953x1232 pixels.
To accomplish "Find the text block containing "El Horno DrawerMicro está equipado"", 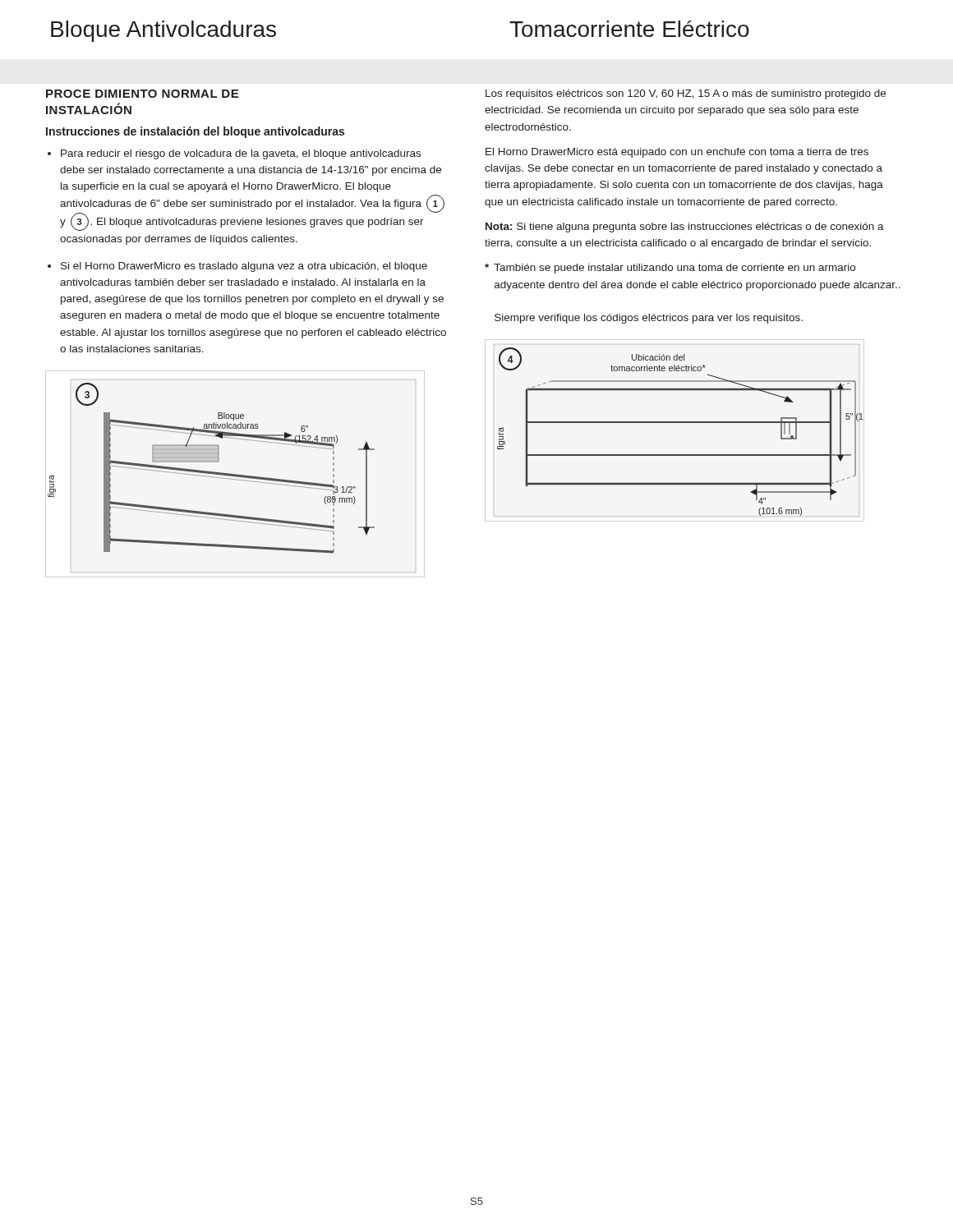I will [684, 176].
